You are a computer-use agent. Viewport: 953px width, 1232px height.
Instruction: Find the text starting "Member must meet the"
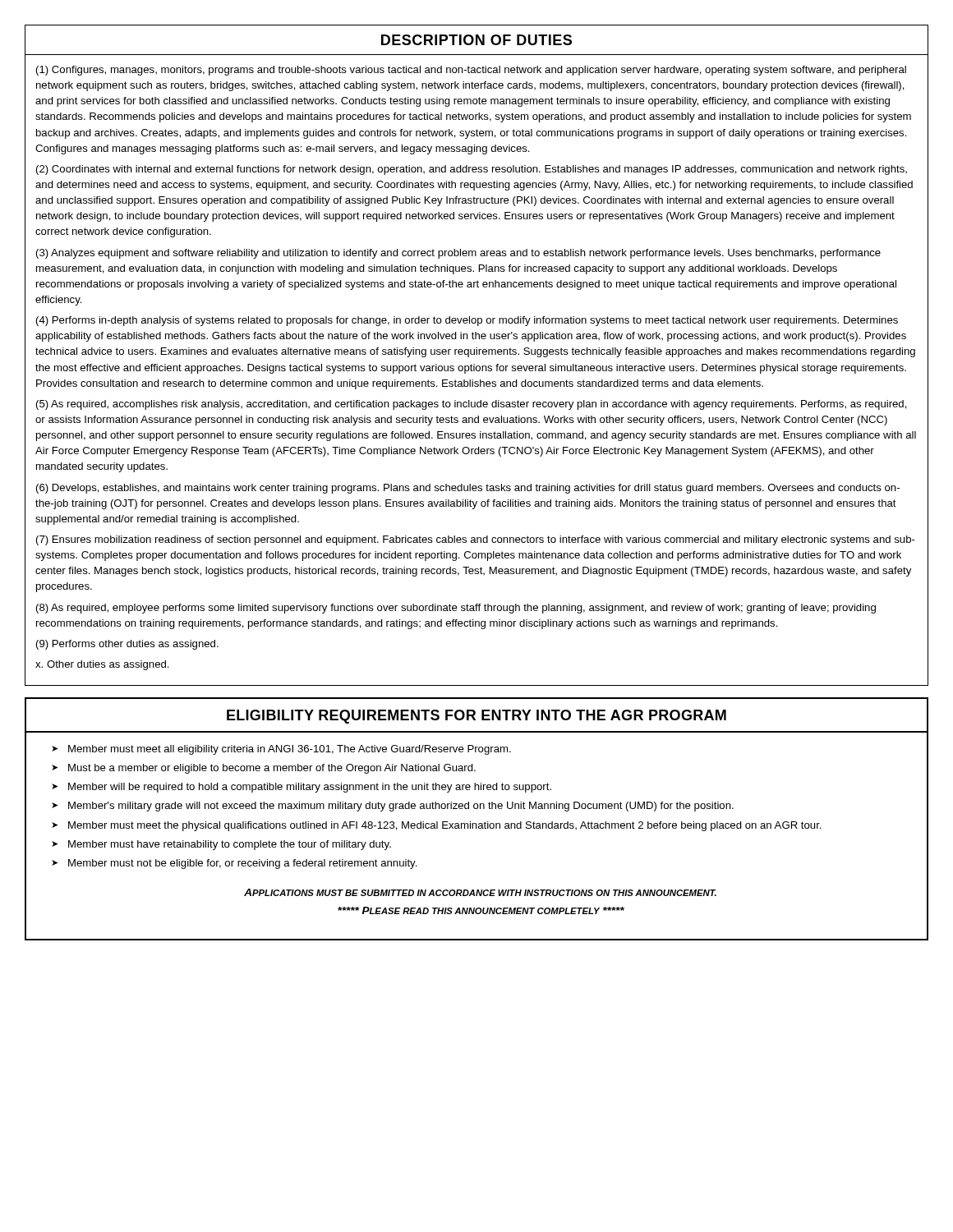(x=445, y=825)
